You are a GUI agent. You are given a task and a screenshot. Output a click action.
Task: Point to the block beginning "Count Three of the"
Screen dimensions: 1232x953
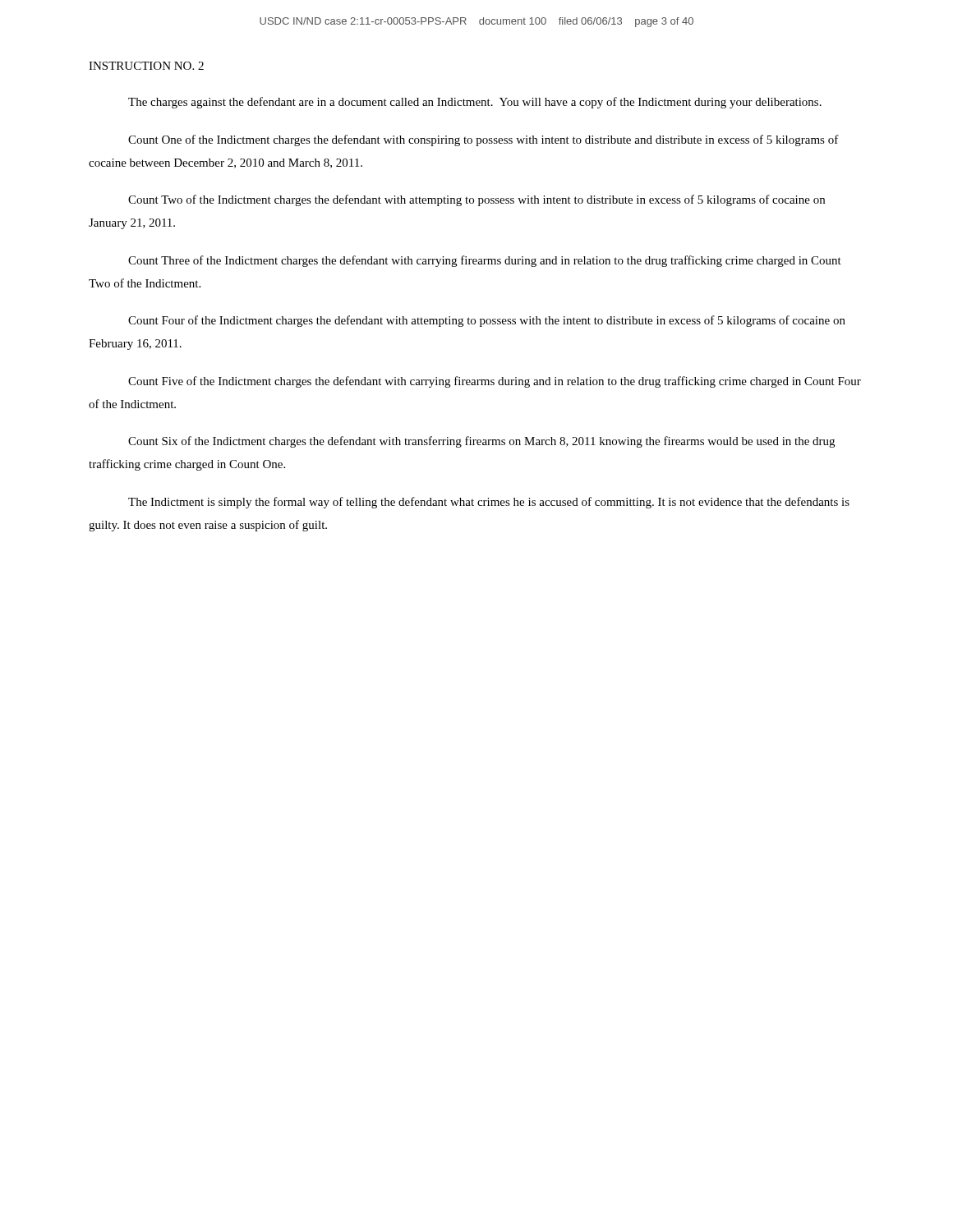pyautogui.click(x=465, y=272)
